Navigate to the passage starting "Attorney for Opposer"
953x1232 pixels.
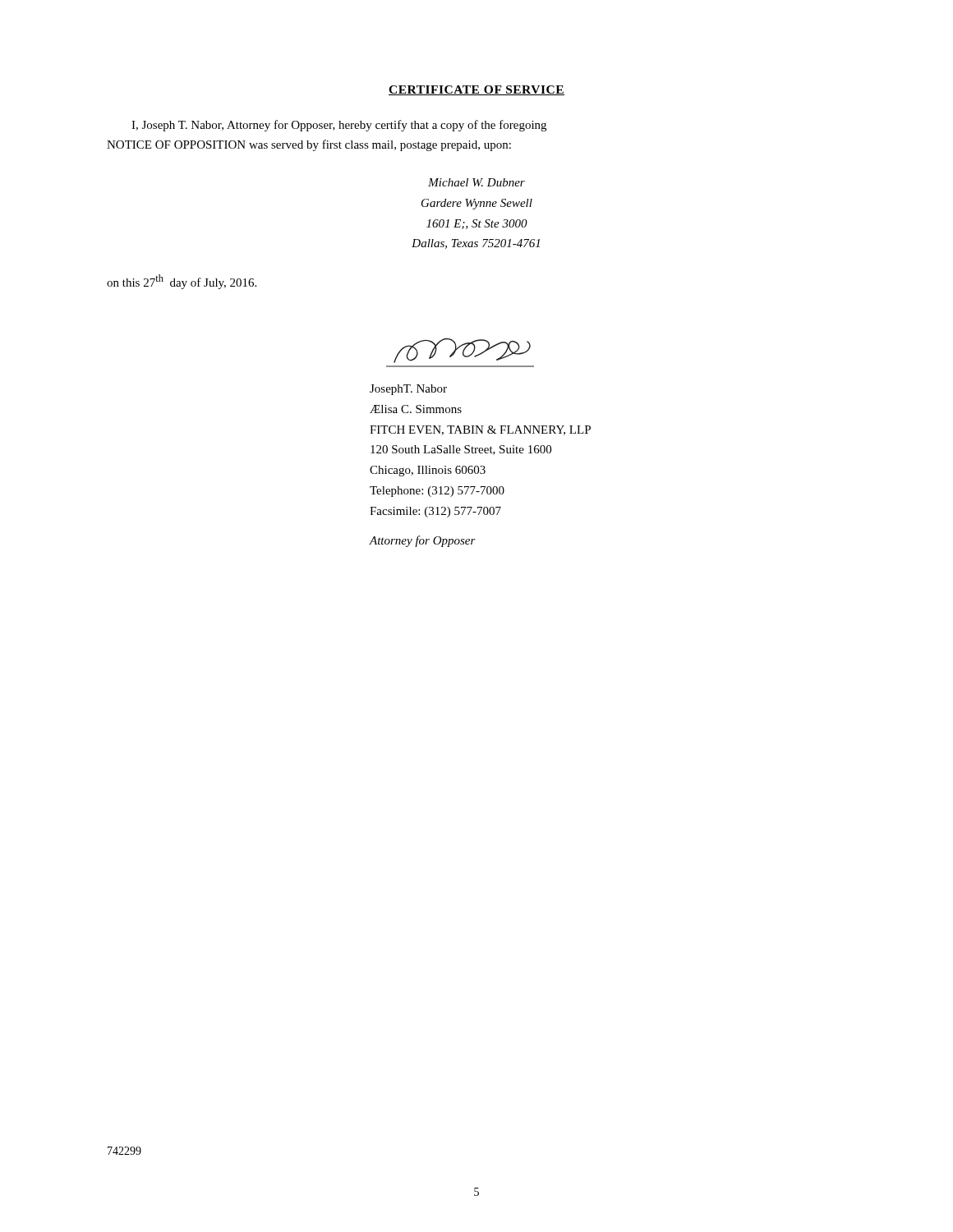click(x=422, y=541)
